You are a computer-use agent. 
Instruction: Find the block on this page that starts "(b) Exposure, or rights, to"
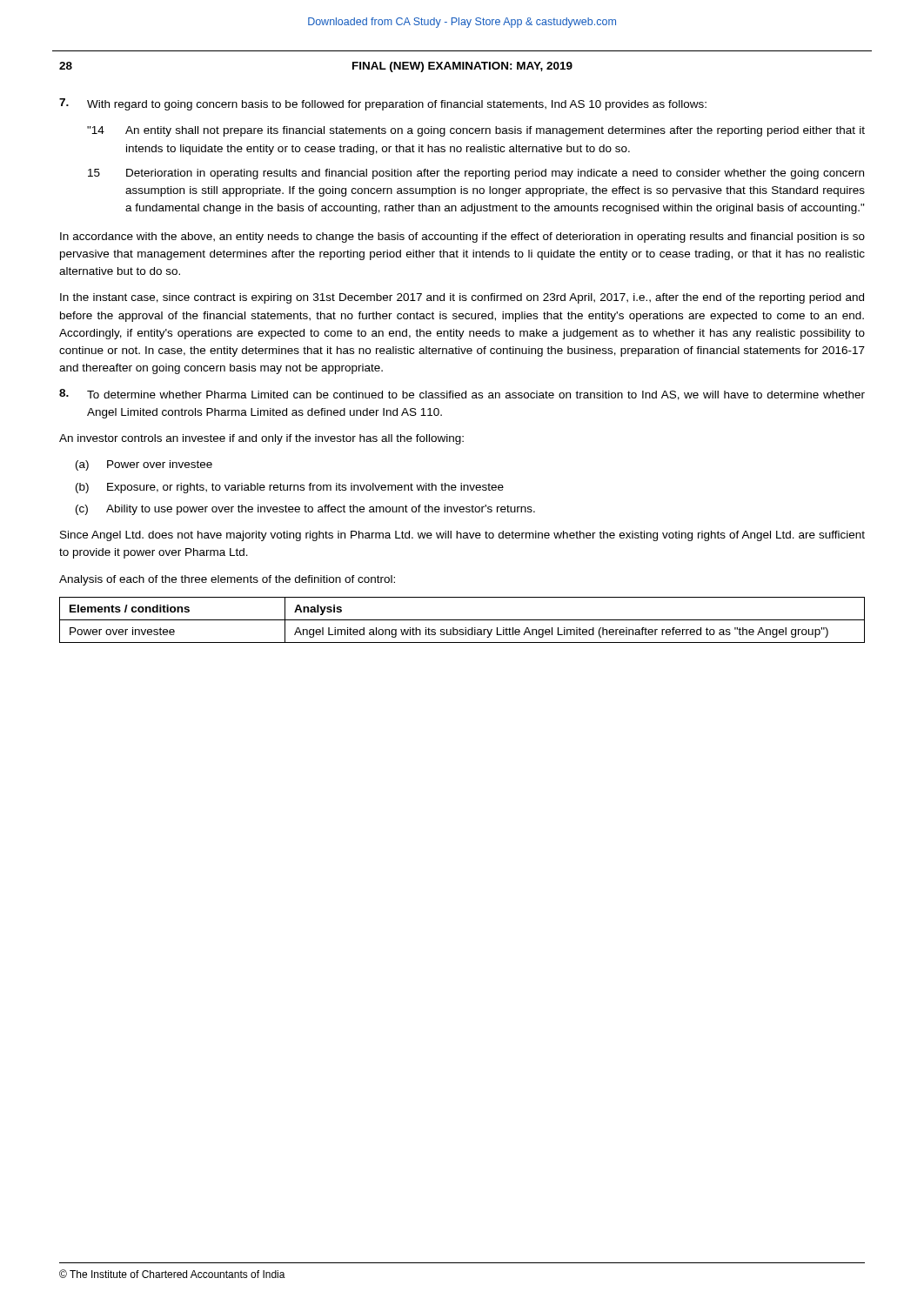[x=470, y=487]
